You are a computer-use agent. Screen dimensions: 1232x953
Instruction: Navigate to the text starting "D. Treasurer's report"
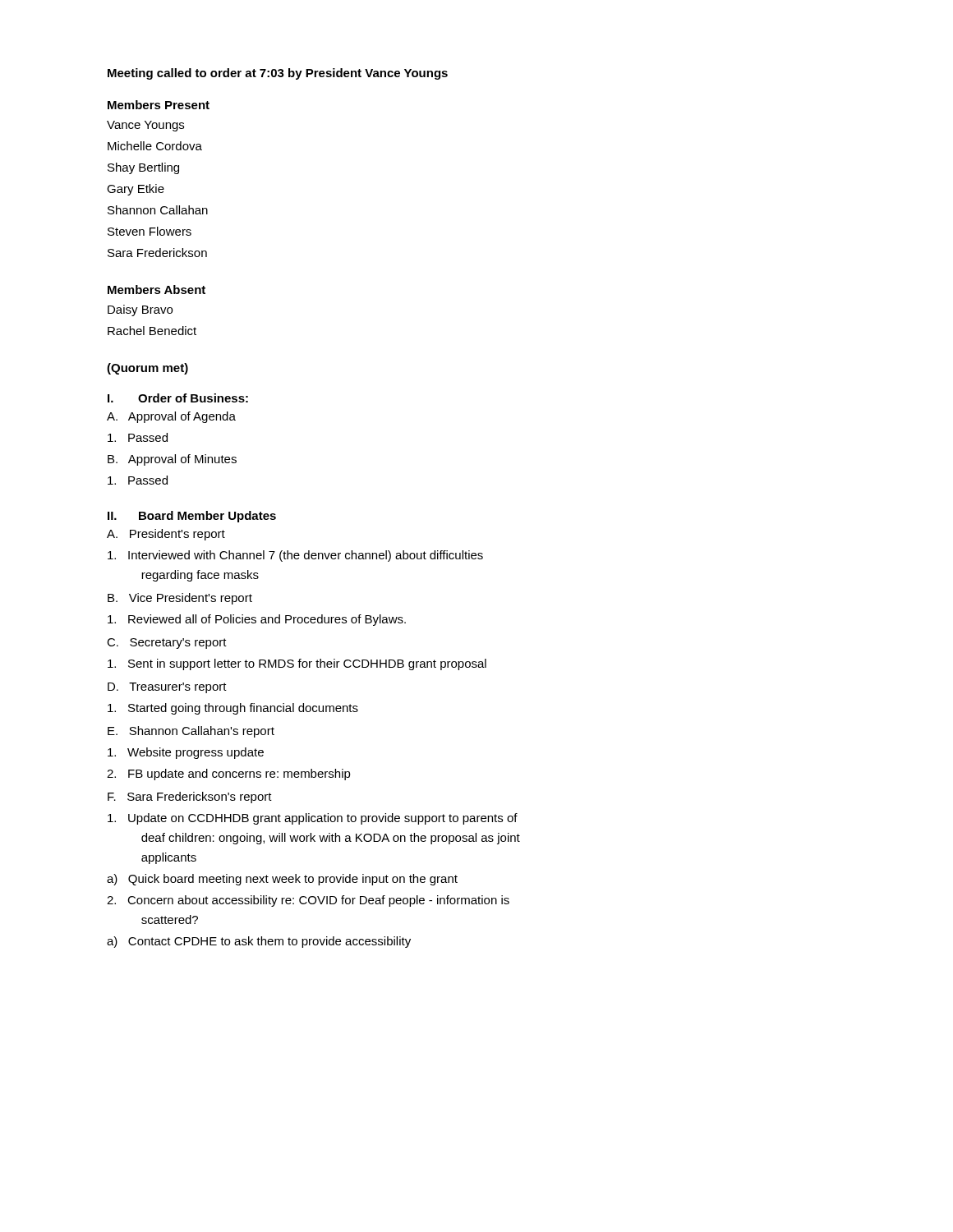coord(167,686)
